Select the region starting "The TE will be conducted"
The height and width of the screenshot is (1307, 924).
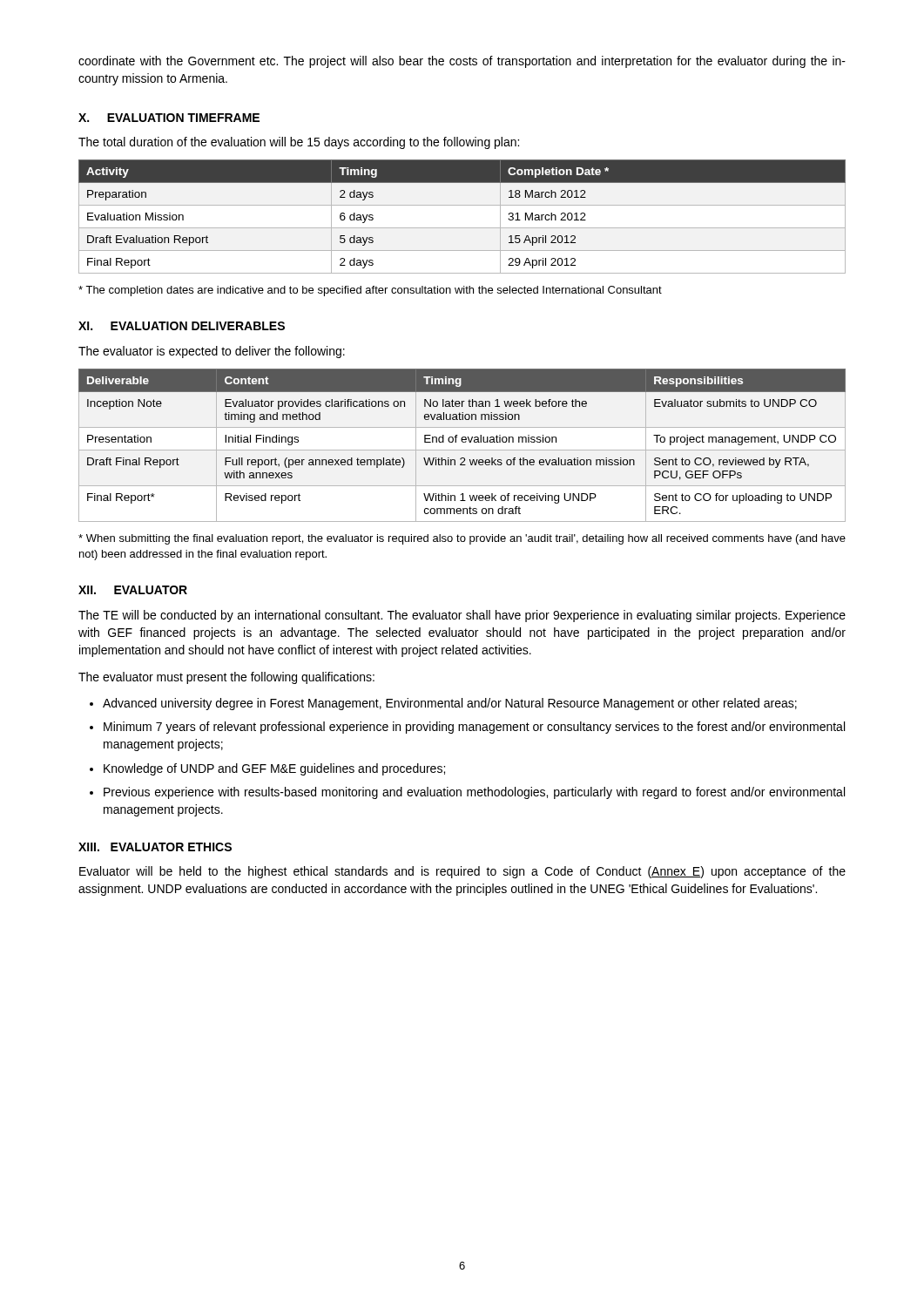coord(462,646)
